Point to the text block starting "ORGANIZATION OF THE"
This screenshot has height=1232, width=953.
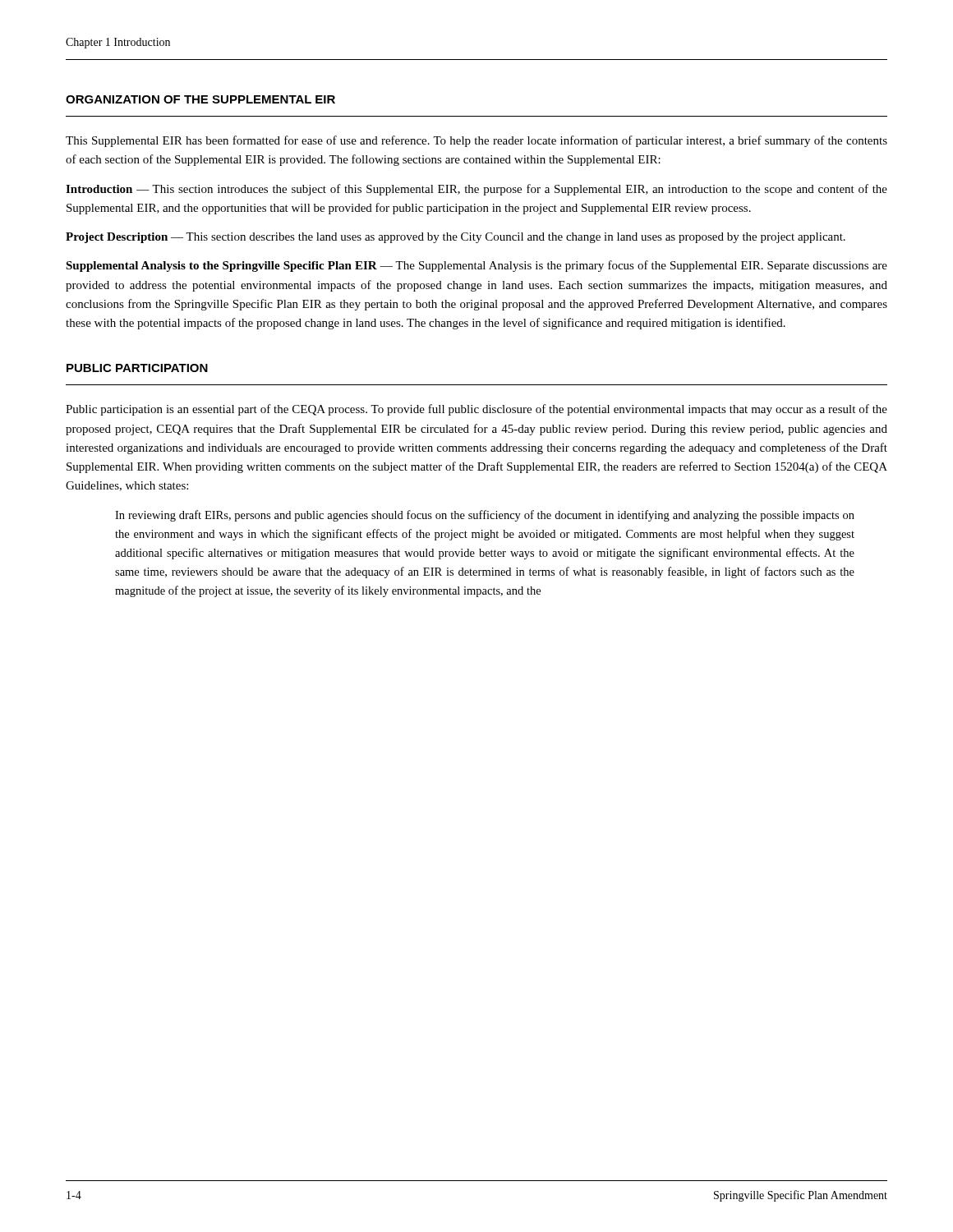pyautogui.click(x=201, y=99)
